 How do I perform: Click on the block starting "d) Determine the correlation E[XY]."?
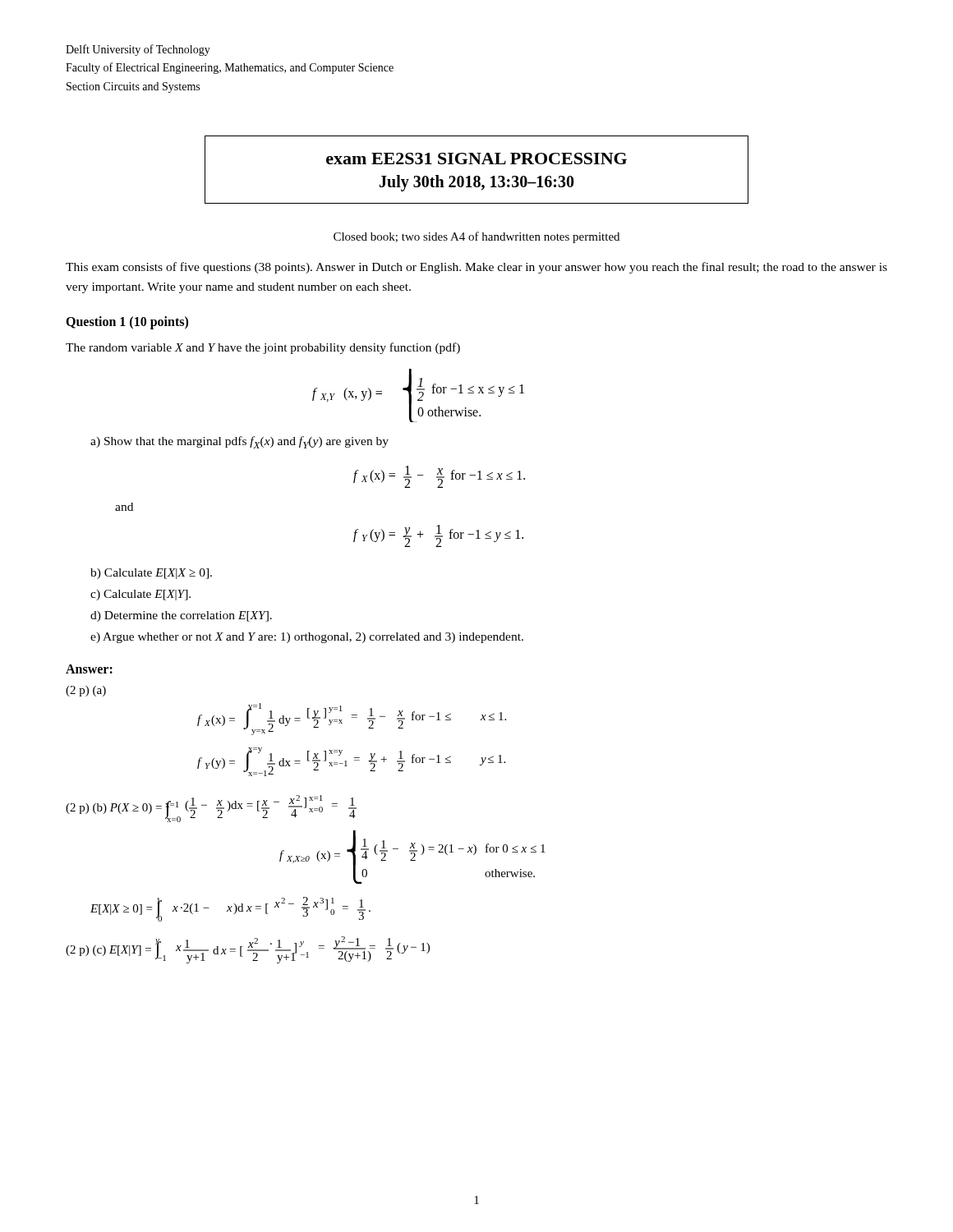181,615
